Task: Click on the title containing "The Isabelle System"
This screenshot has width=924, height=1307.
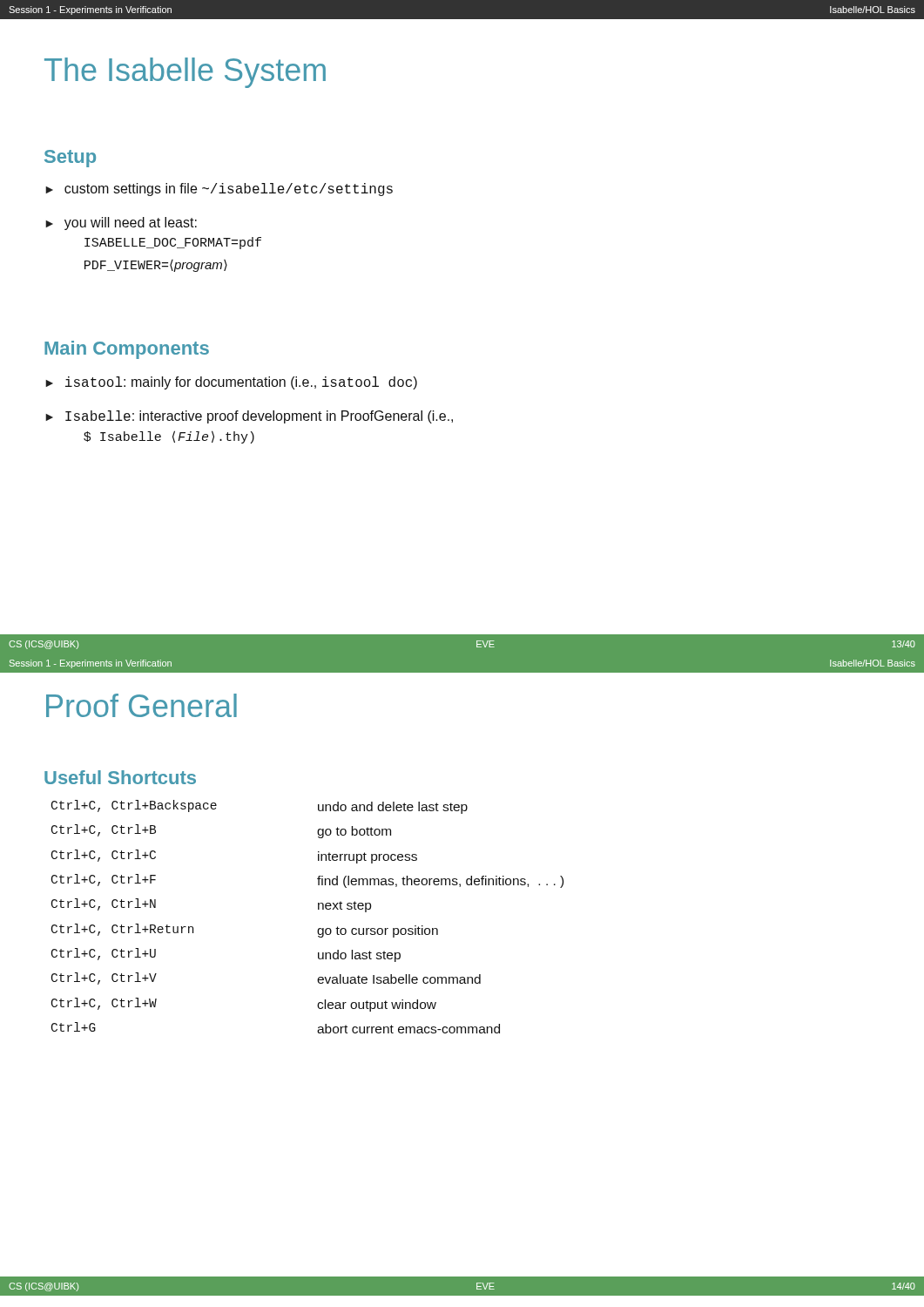Action: 186,70
